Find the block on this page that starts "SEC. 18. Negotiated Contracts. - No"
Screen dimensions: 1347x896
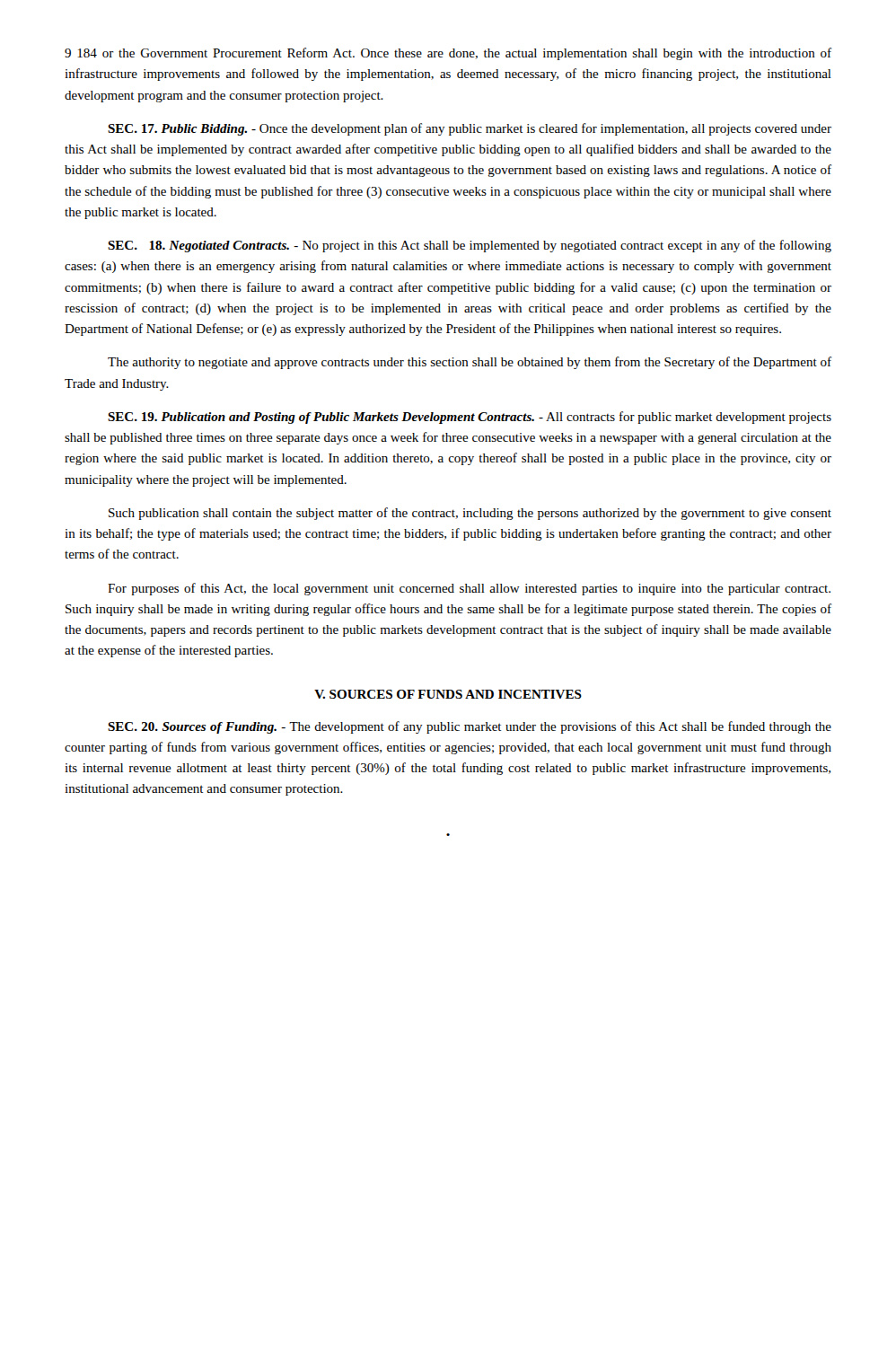click(448, 288)
